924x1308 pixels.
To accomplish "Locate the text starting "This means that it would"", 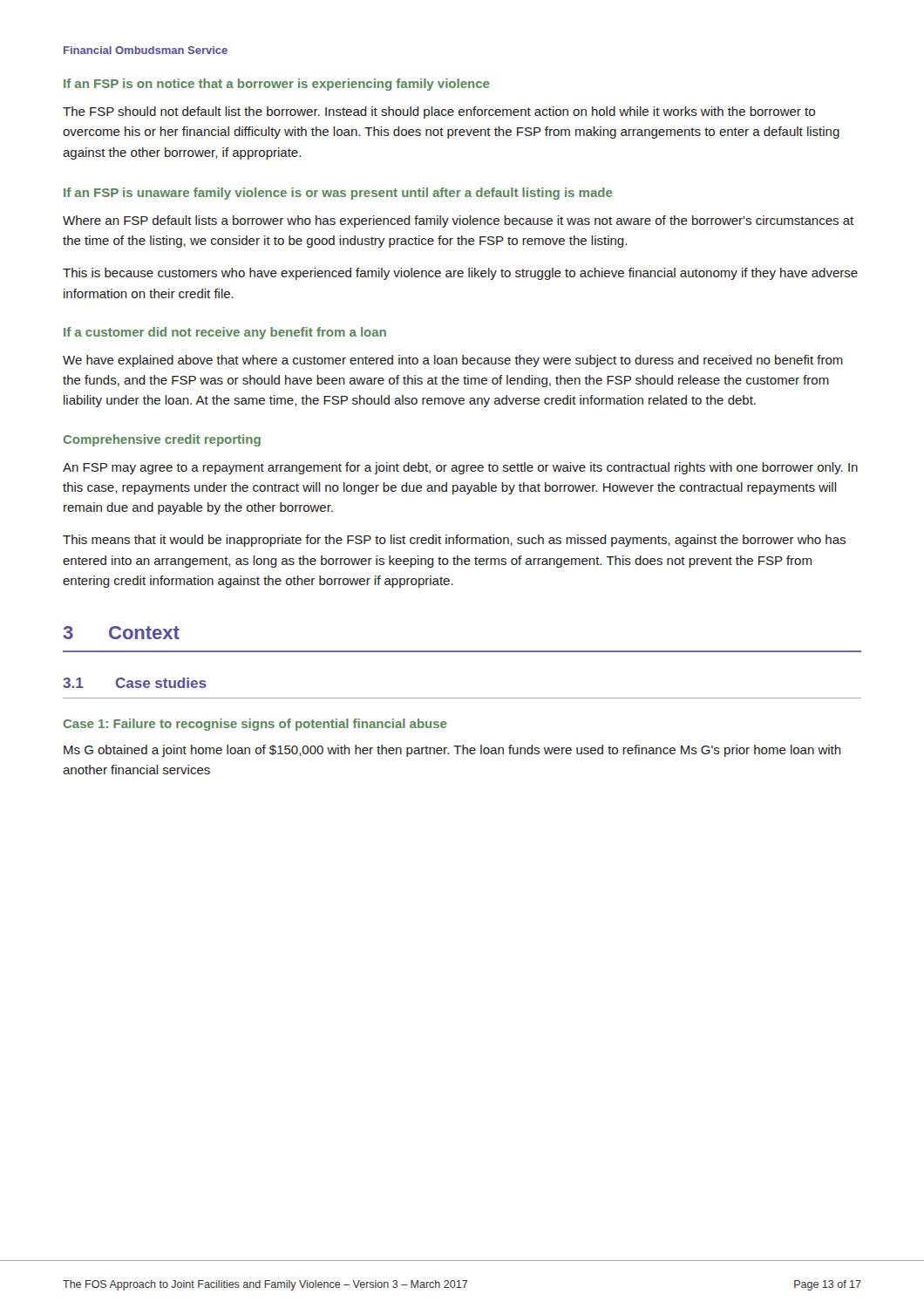I will point(454,560).
